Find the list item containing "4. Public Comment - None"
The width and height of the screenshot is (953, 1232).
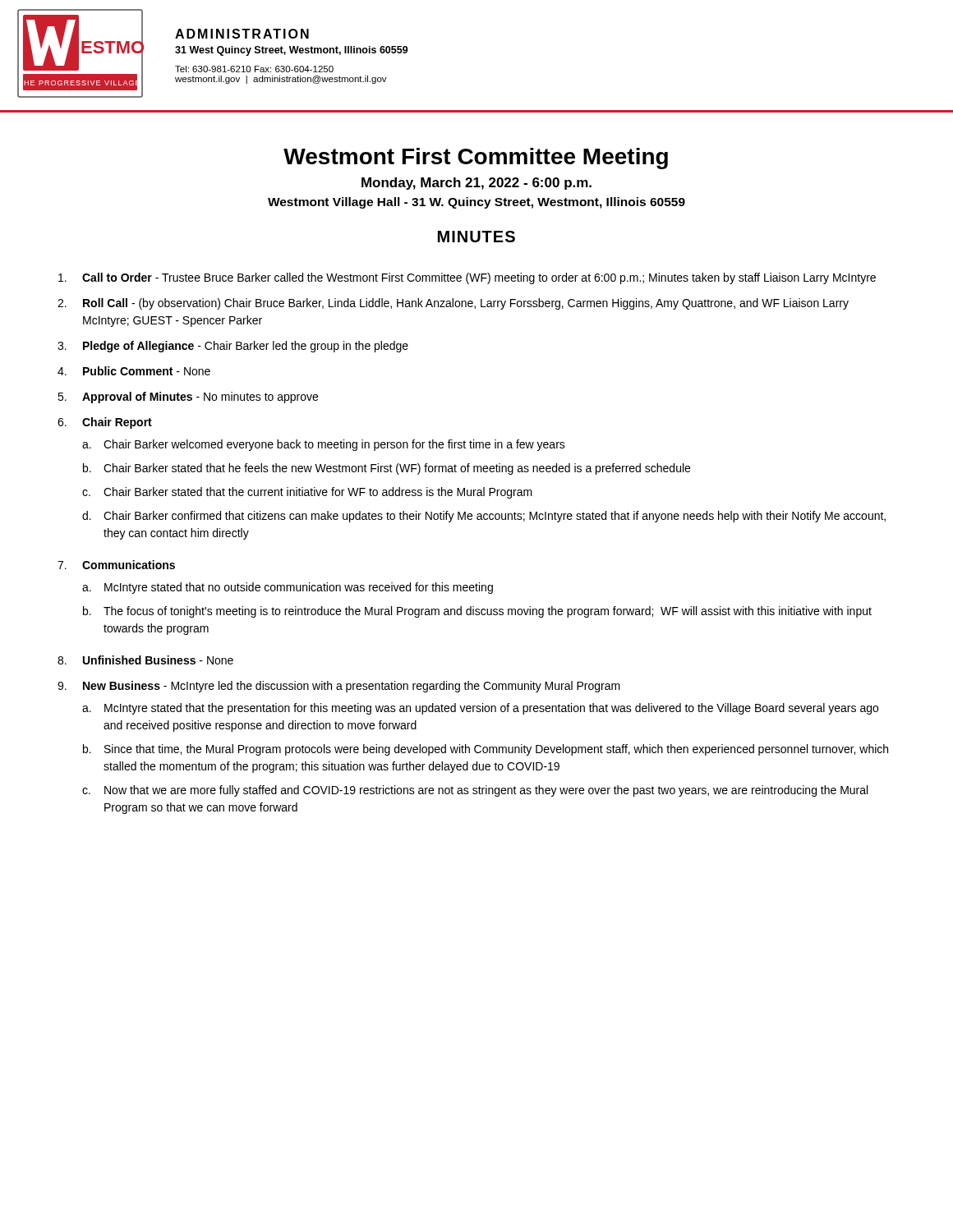[134, 372]
